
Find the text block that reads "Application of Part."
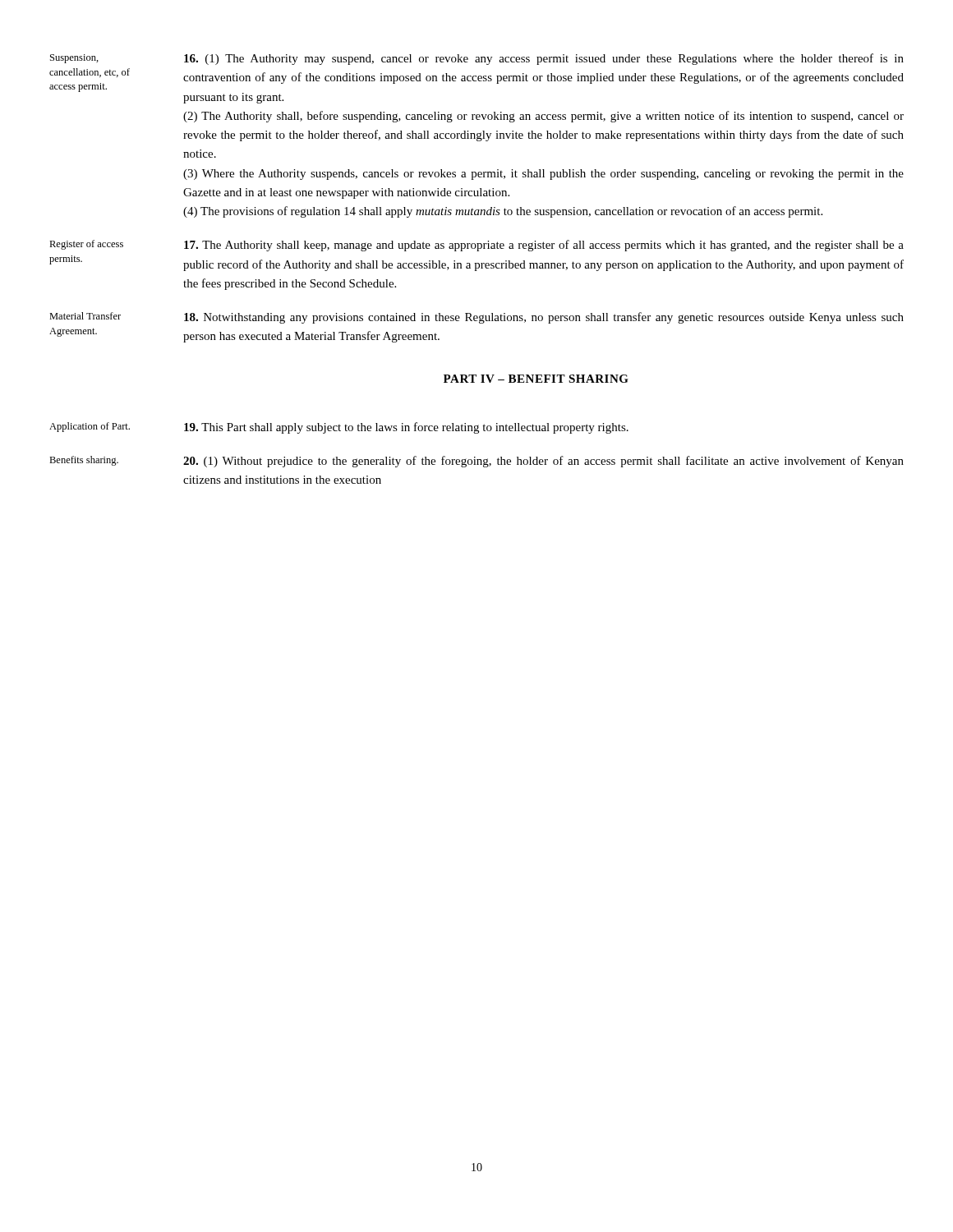pos(476,427)
